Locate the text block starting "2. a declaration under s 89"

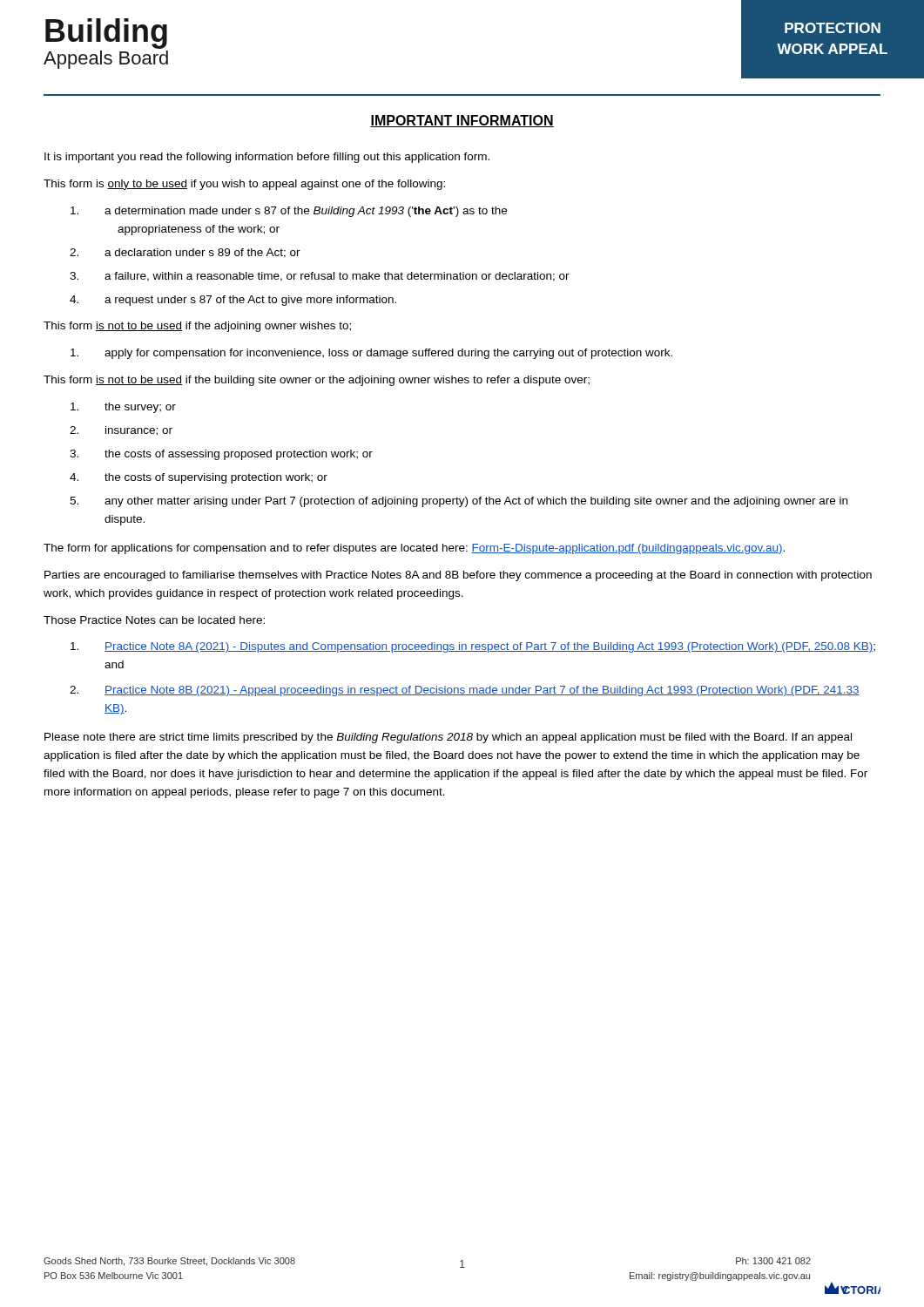point(185,253)
